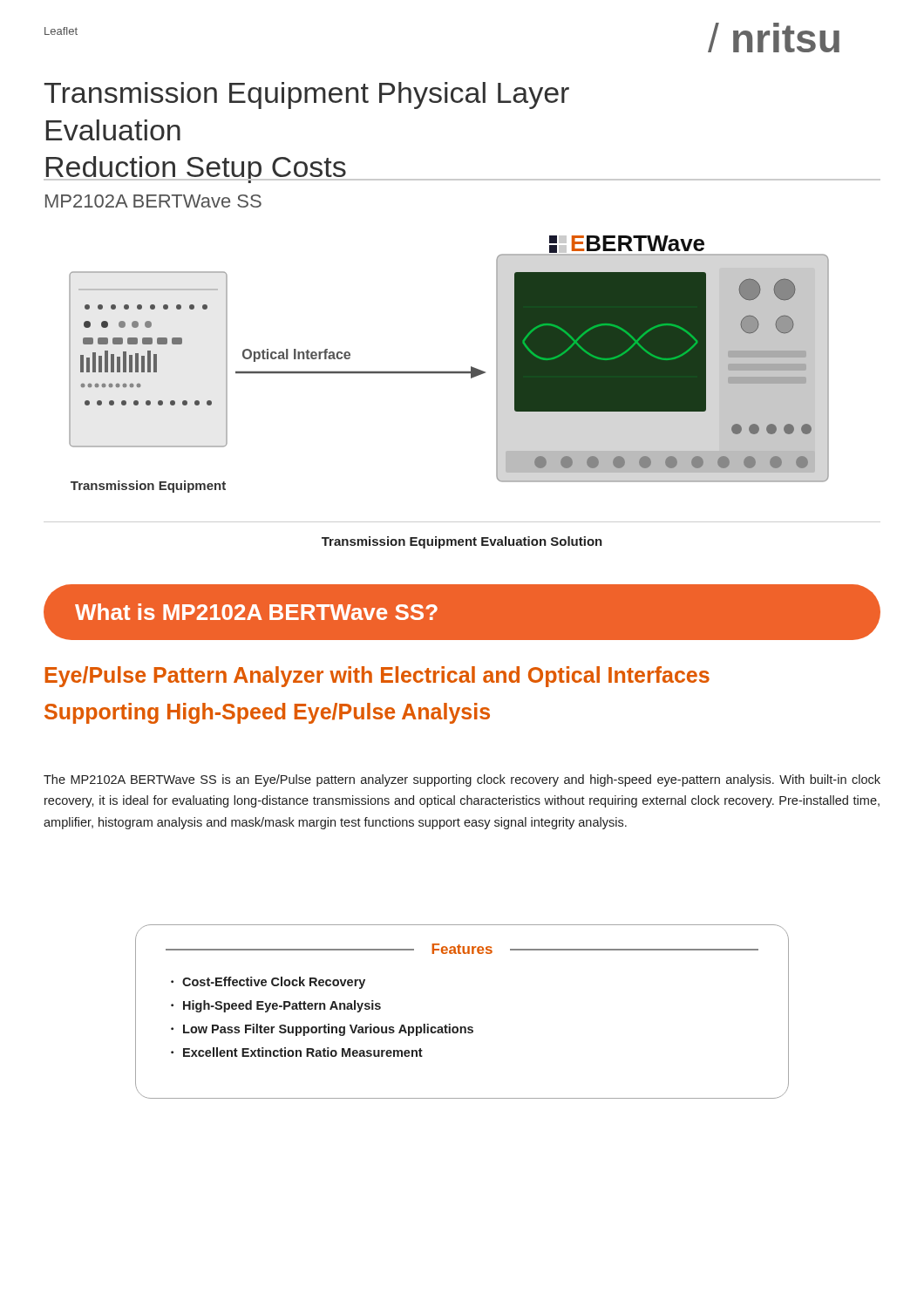The height and width of the screenshot is (1308, 924).
Task: Find the text starting "・ Cost-Effective Clock Recovery"
Action: (266, 982)
